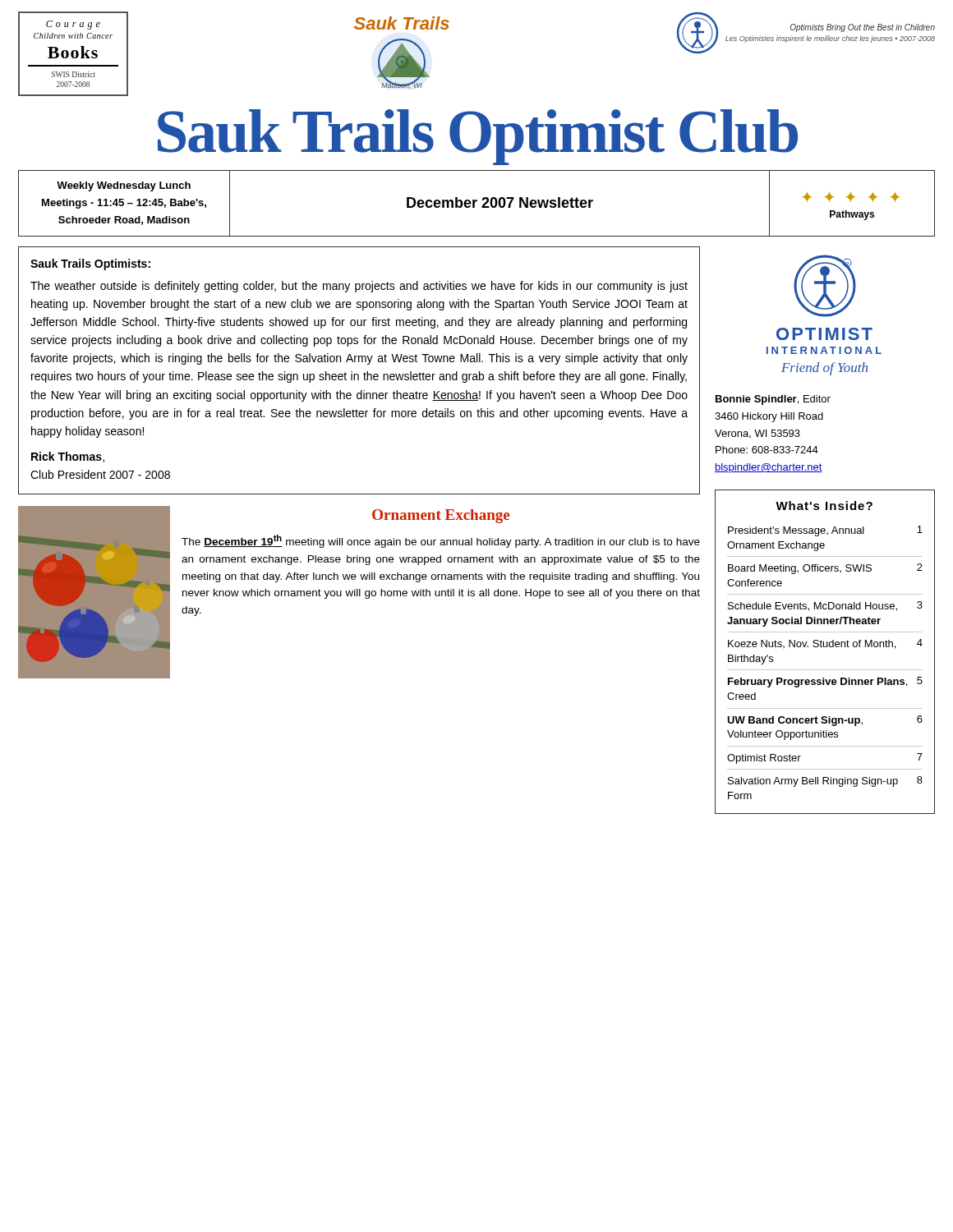953x1232 pixels.
Task: Find the text block that says "Weekly Wednesday Lunch Meetings -"
Action: coord(124,203)
